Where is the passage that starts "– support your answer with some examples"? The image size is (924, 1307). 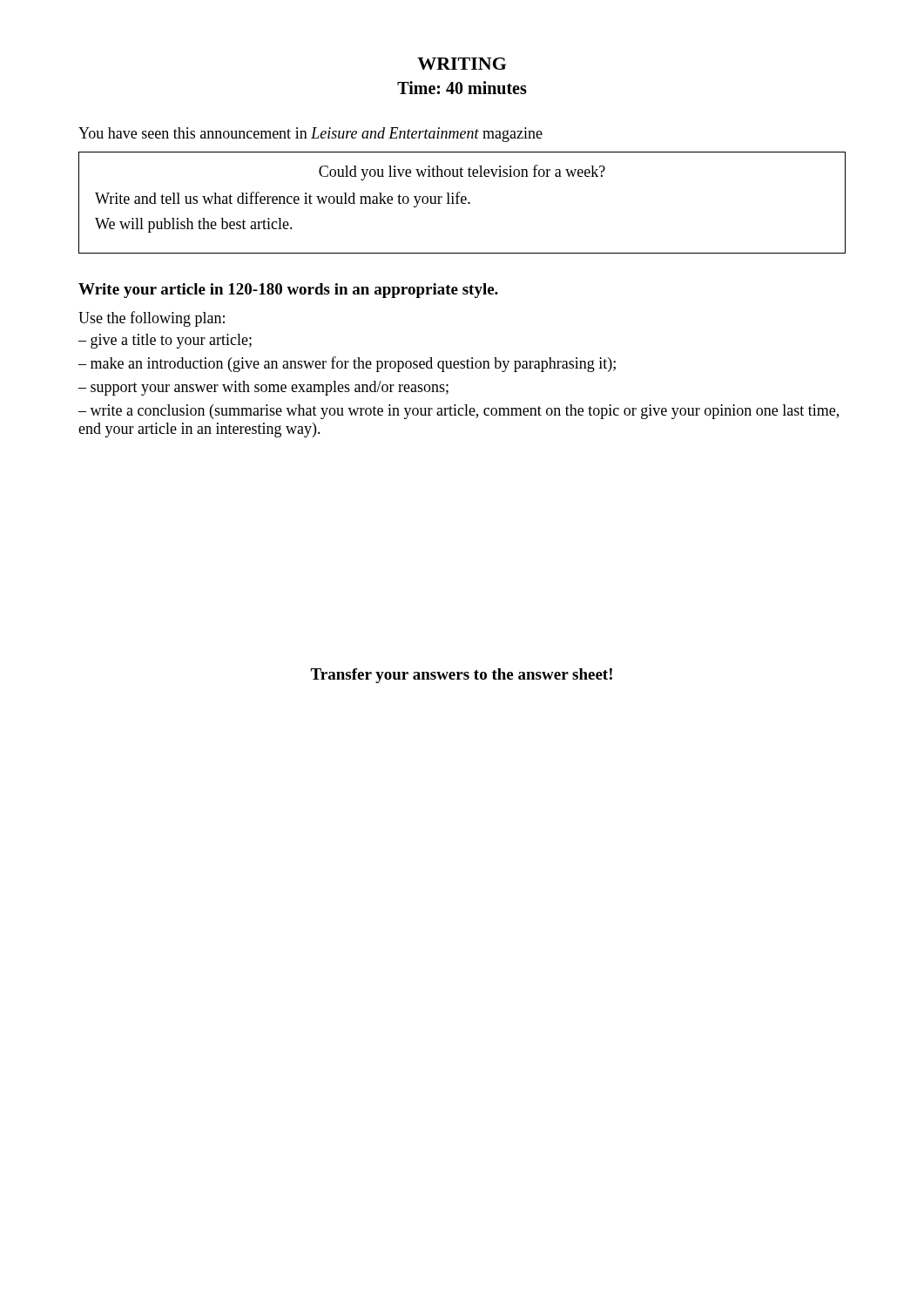264,387
